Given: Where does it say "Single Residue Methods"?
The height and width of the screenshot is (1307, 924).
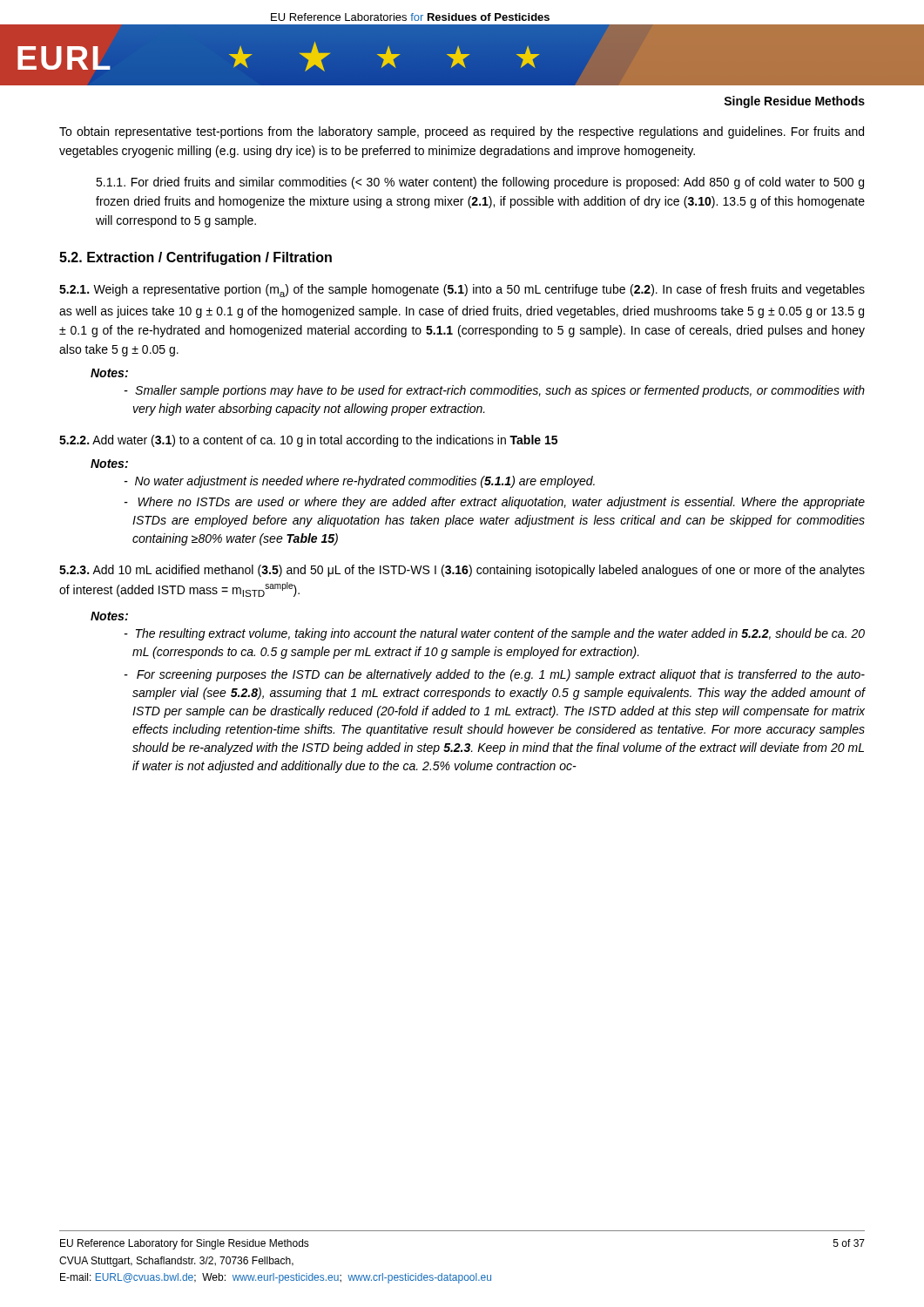Looking at the screenshot, I should [x=794, y=101].
